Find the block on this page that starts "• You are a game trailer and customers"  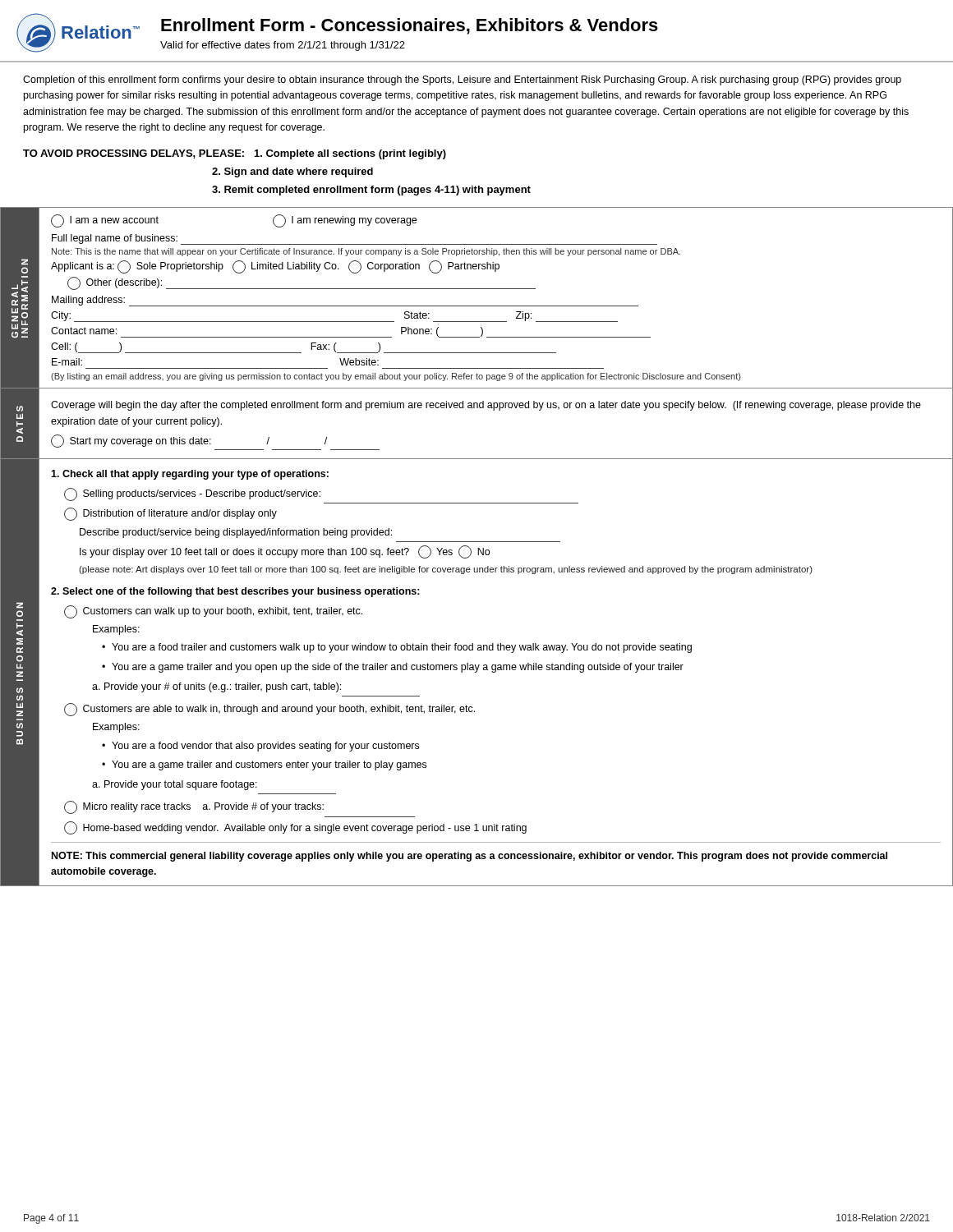[264, 765]
